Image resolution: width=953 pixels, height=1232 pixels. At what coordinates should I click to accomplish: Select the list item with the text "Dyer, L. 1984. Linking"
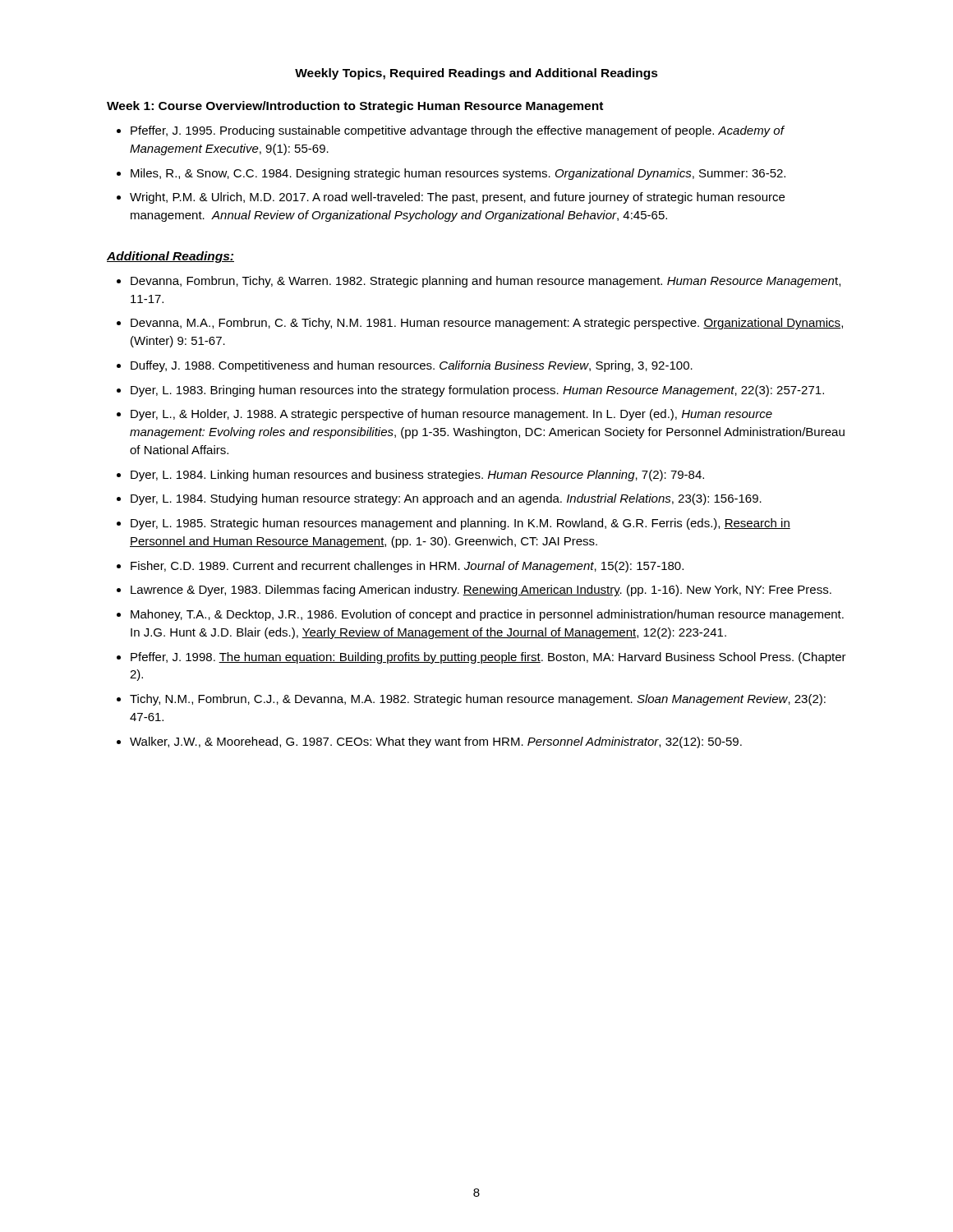point(418,474)
